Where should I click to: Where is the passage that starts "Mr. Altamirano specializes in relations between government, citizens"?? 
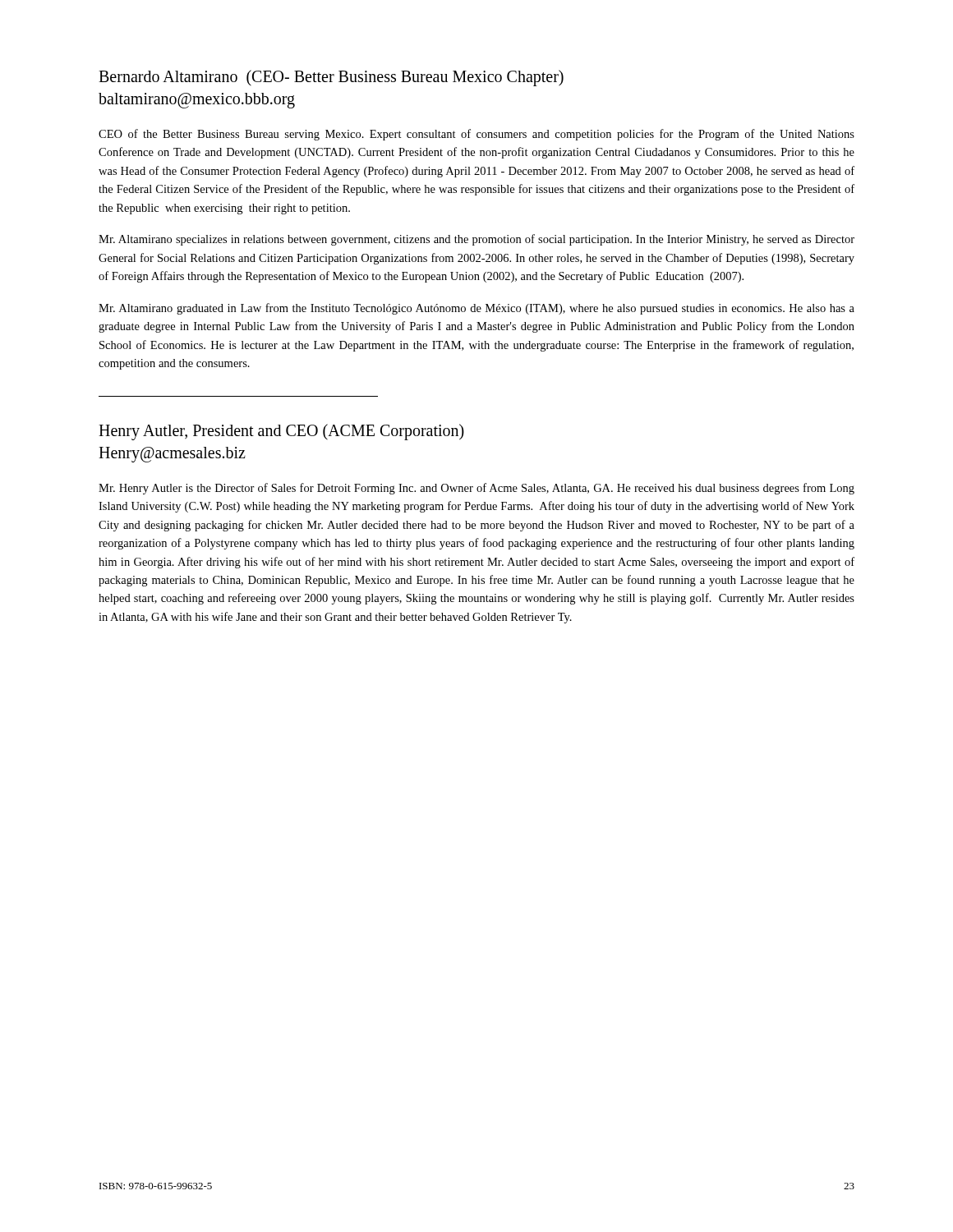[476, 258]
